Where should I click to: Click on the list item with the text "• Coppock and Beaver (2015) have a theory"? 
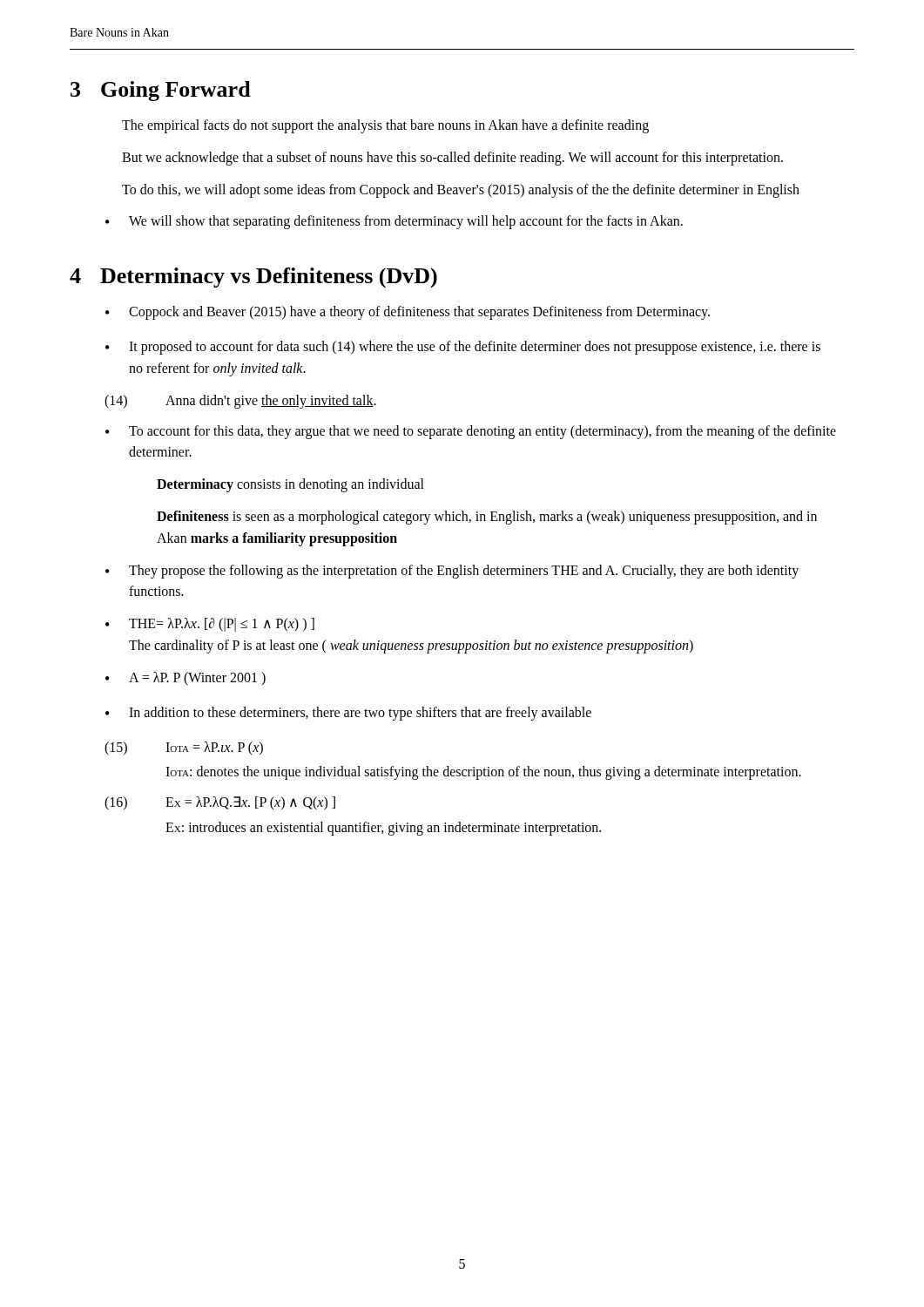471,314
